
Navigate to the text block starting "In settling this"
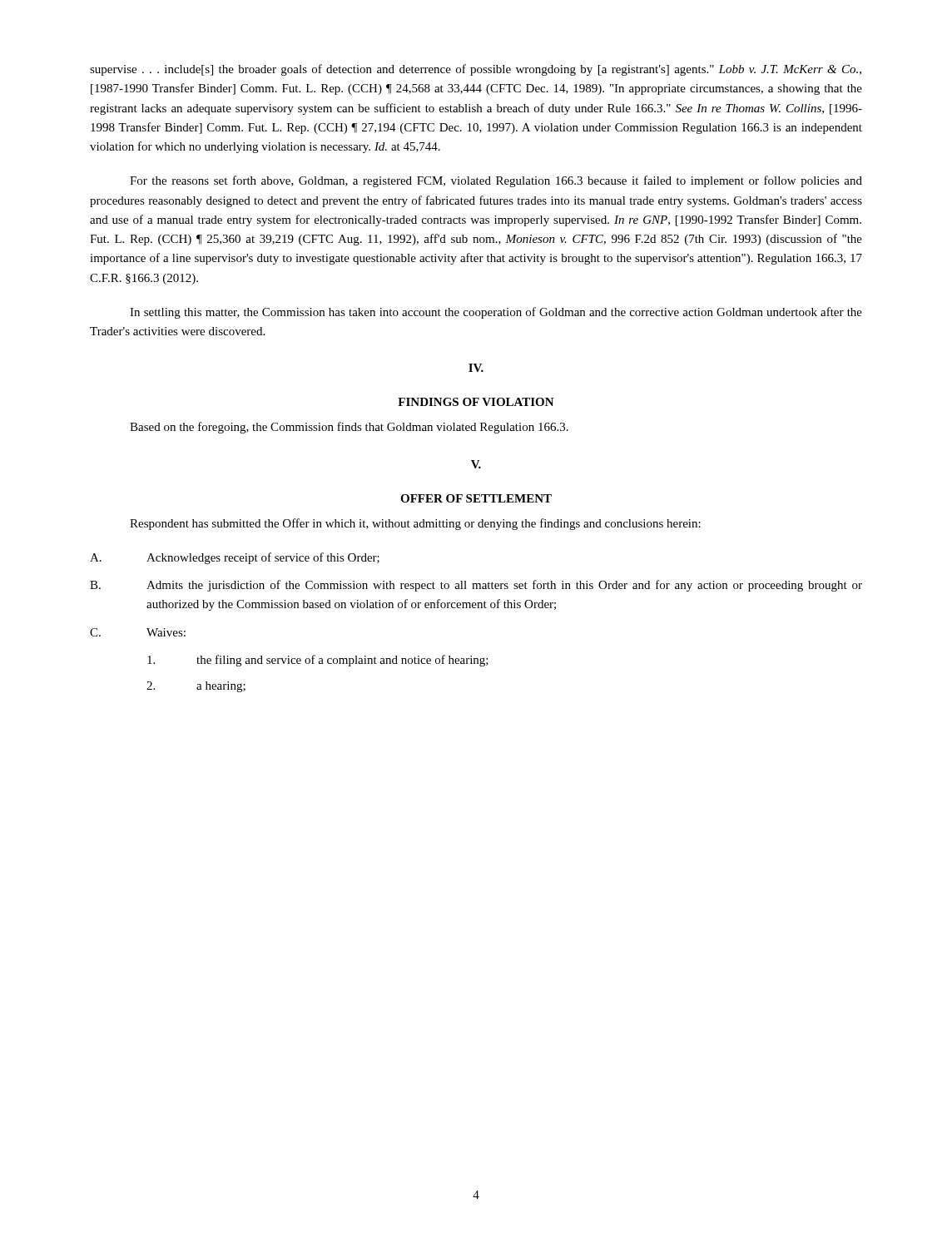[476, 321]
